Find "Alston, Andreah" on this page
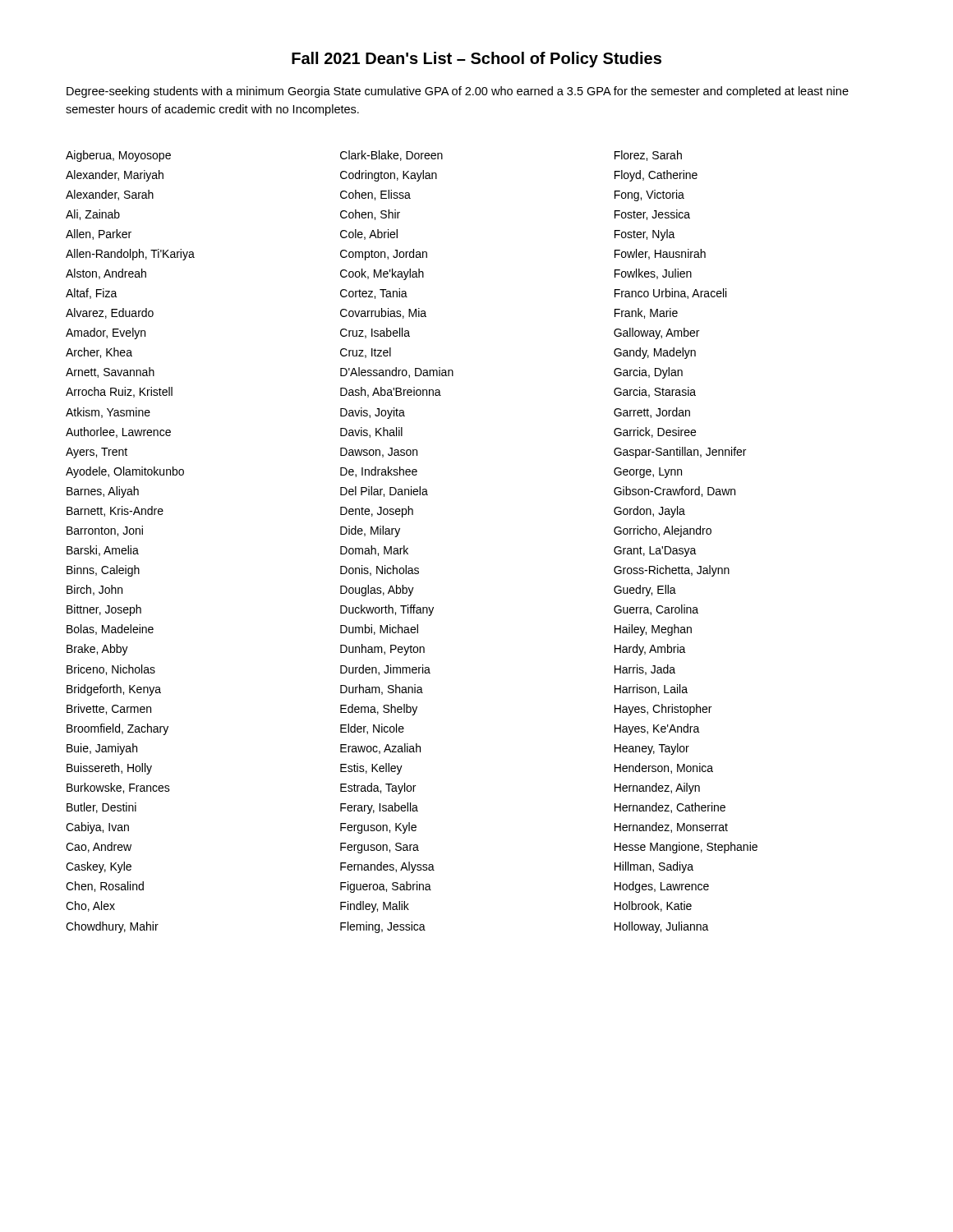The width and height of the screenshot is (953, 1232). point(106,273)
